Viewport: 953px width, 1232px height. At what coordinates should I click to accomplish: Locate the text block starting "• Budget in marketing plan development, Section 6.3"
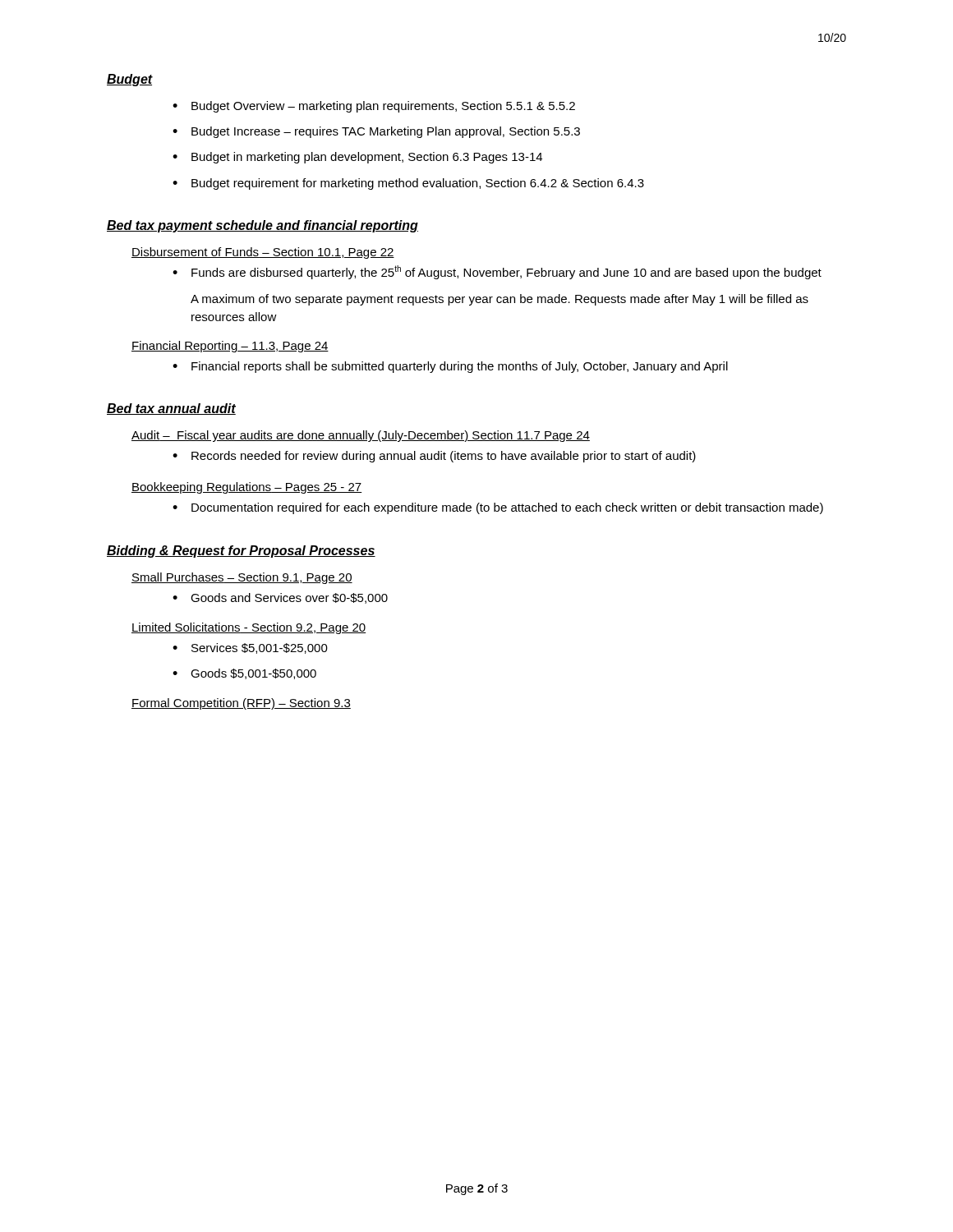[509, 158]
